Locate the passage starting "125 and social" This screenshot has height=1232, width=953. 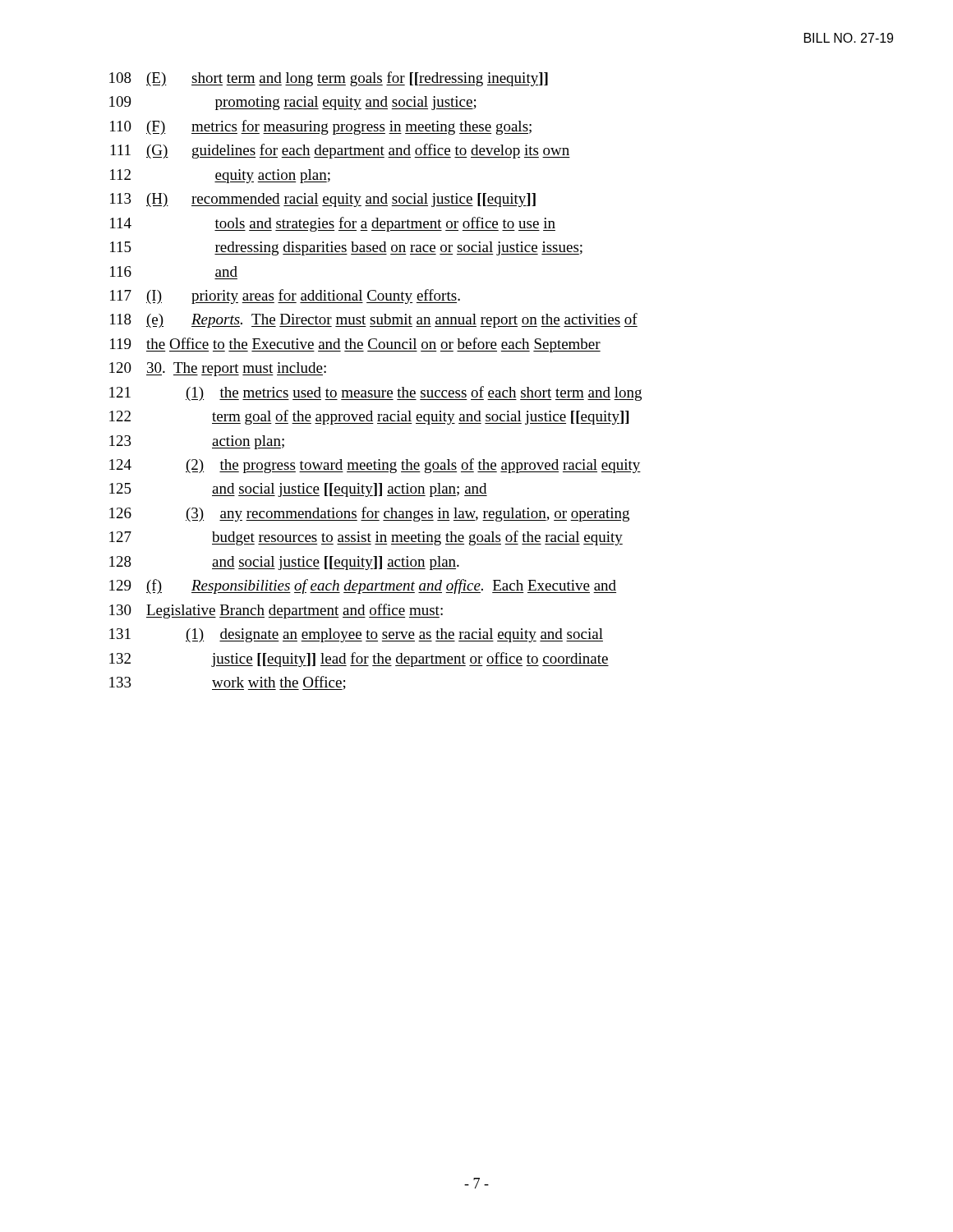click(288, 489)
